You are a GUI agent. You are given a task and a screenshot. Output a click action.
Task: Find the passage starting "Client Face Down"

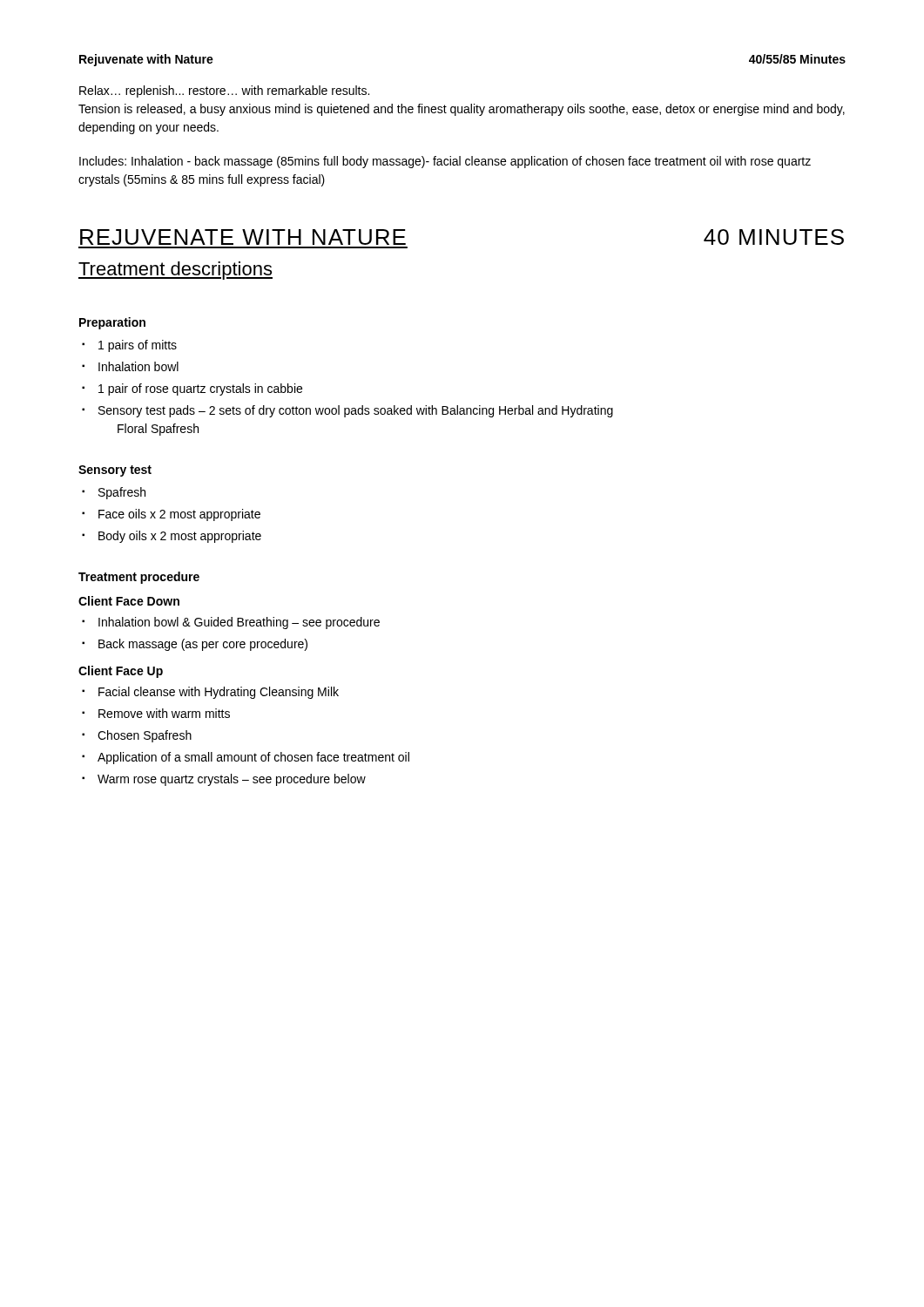pos(129,601)
